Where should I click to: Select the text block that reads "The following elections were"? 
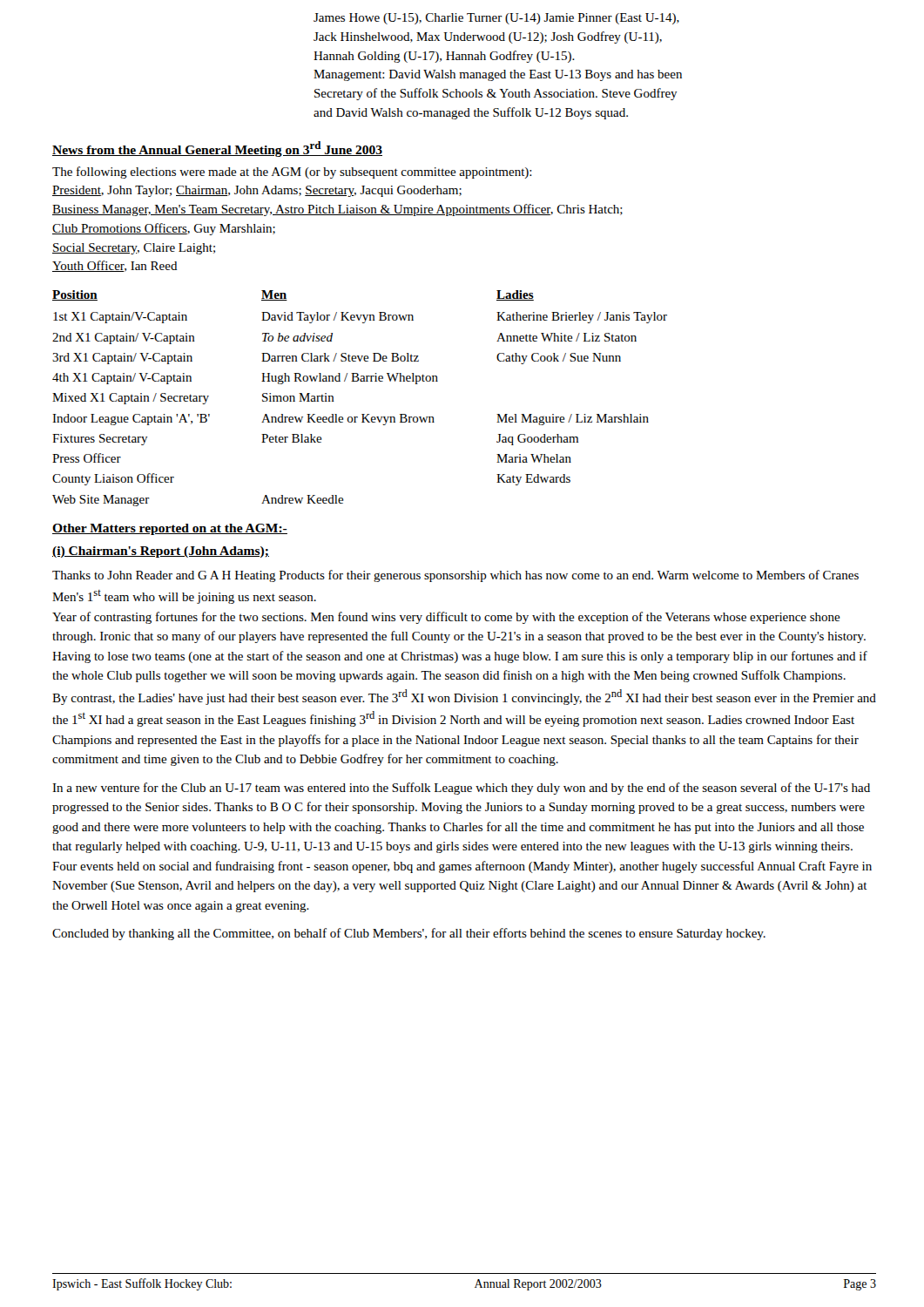tap(464, 219)
